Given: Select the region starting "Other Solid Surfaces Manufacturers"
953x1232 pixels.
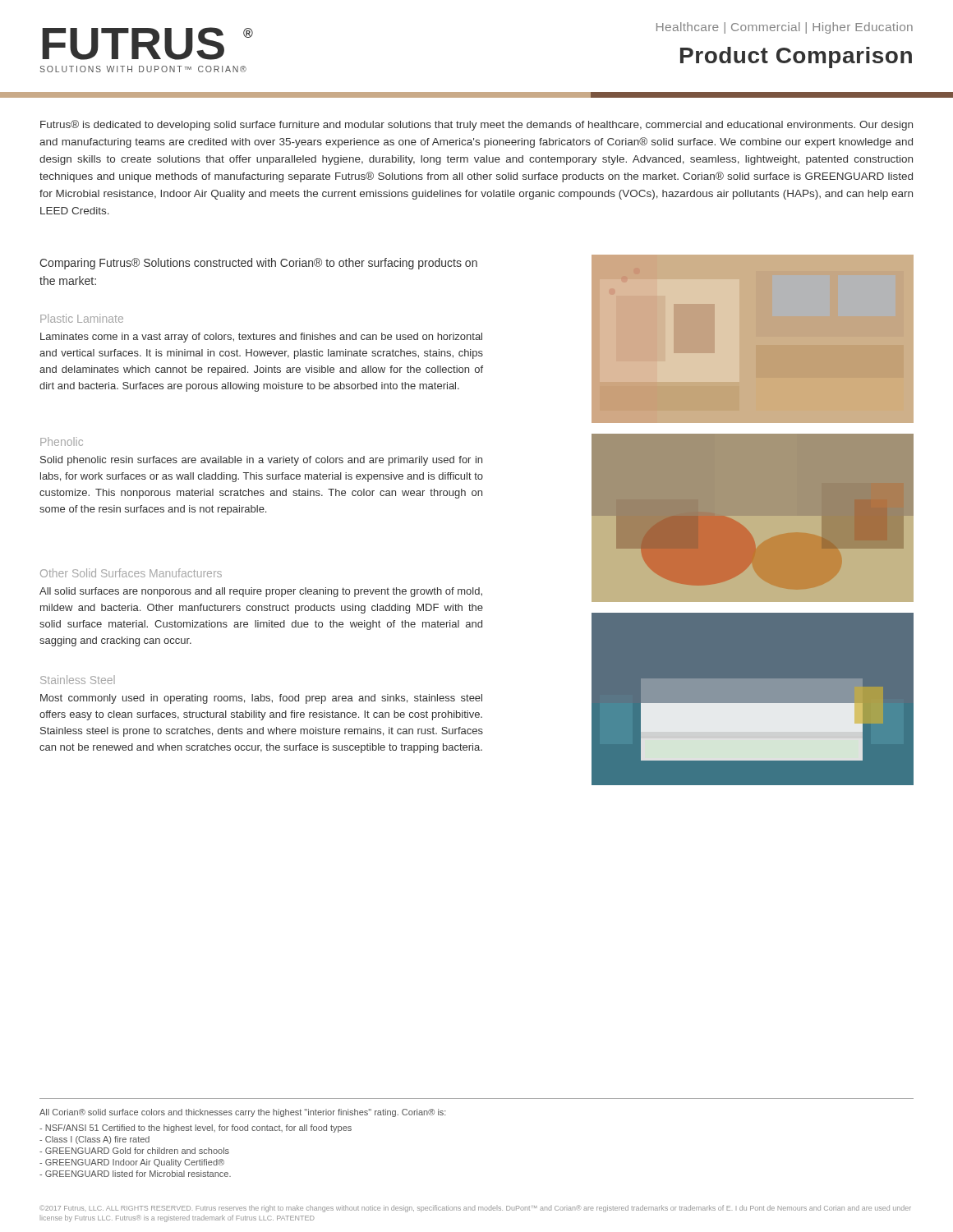Looking at the screenshot, I should pos(131,573).
